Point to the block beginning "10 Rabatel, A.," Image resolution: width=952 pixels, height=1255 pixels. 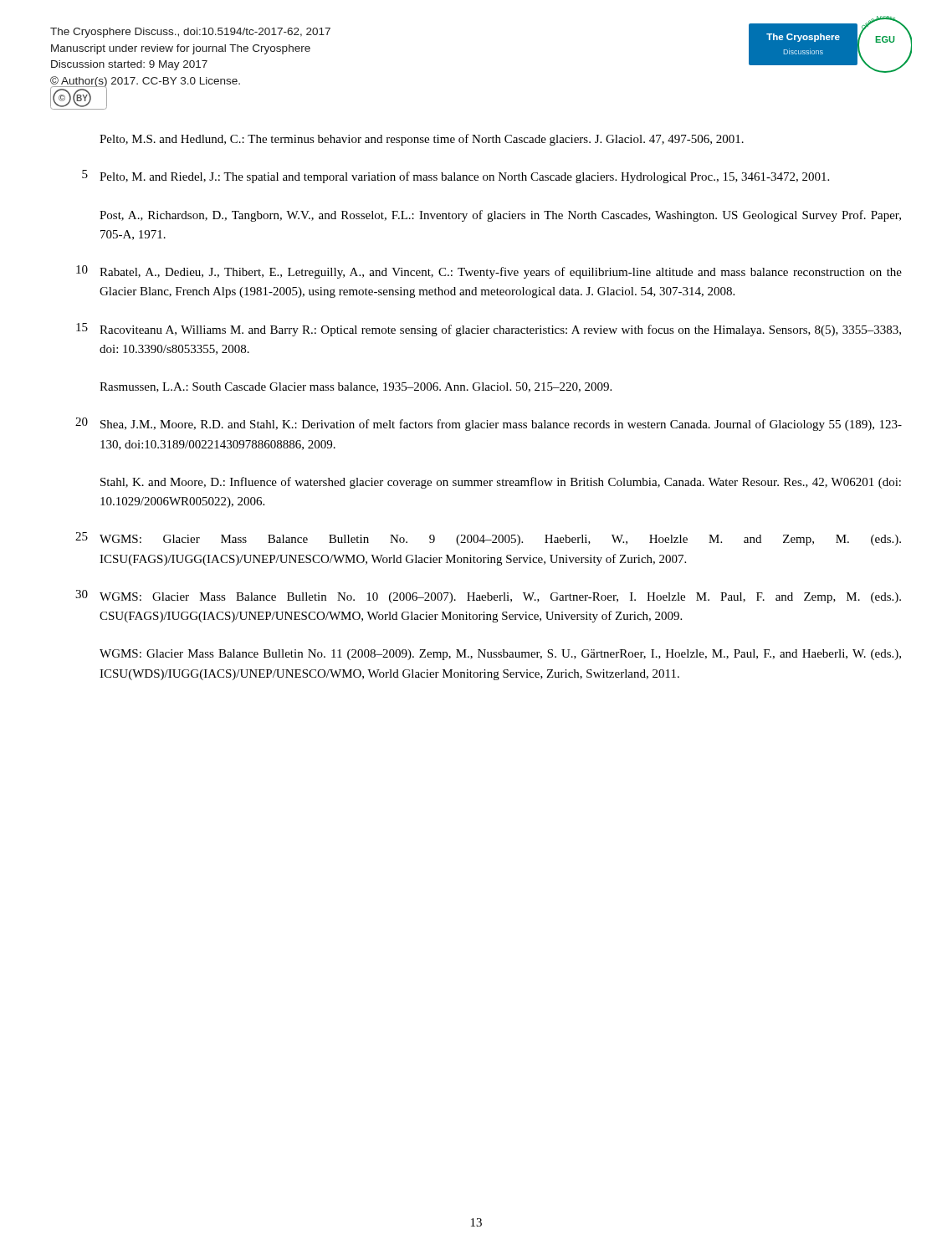point(476,282)
